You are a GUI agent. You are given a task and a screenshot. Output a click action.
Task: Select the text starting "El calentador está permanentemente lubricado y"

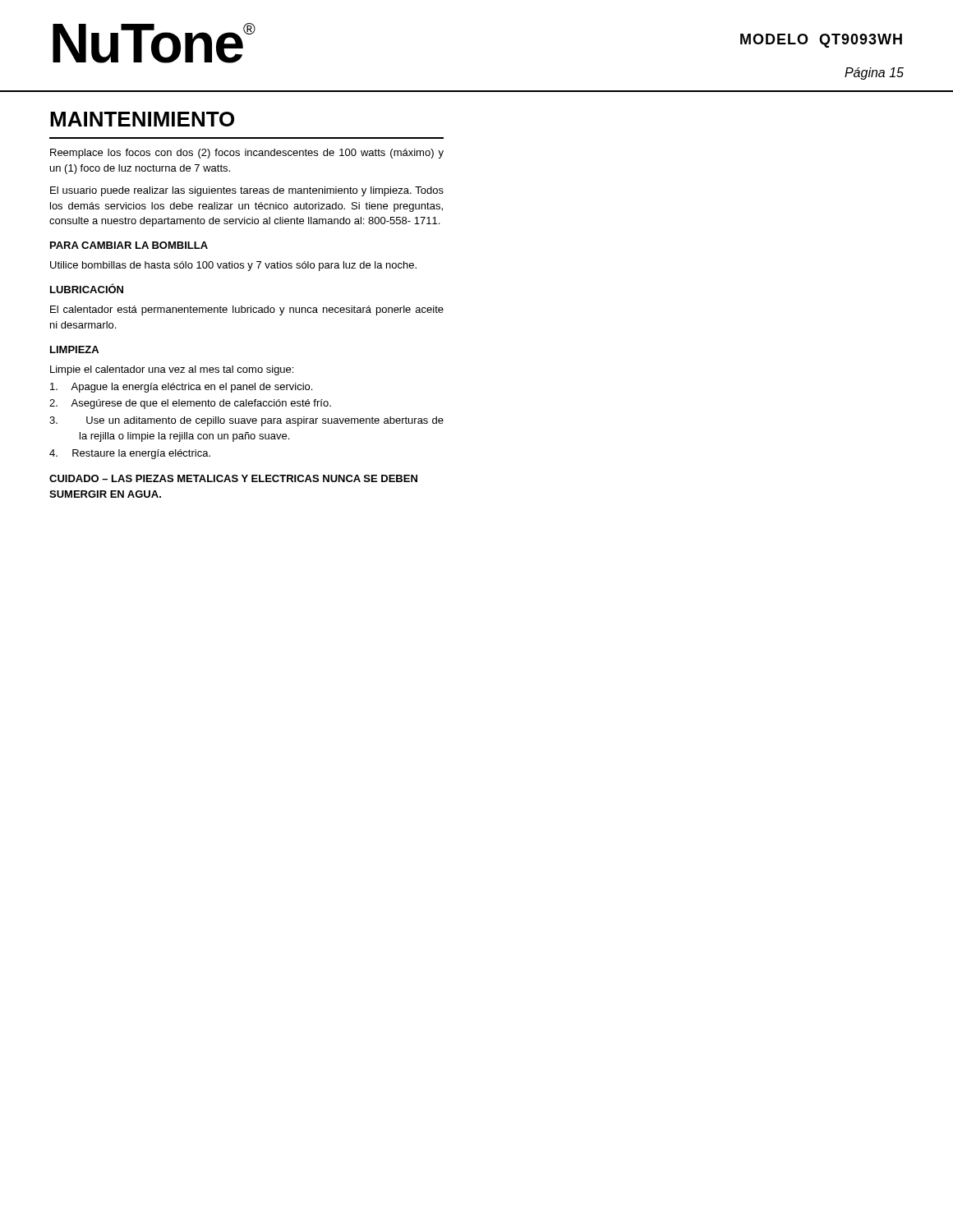(246, 317)
